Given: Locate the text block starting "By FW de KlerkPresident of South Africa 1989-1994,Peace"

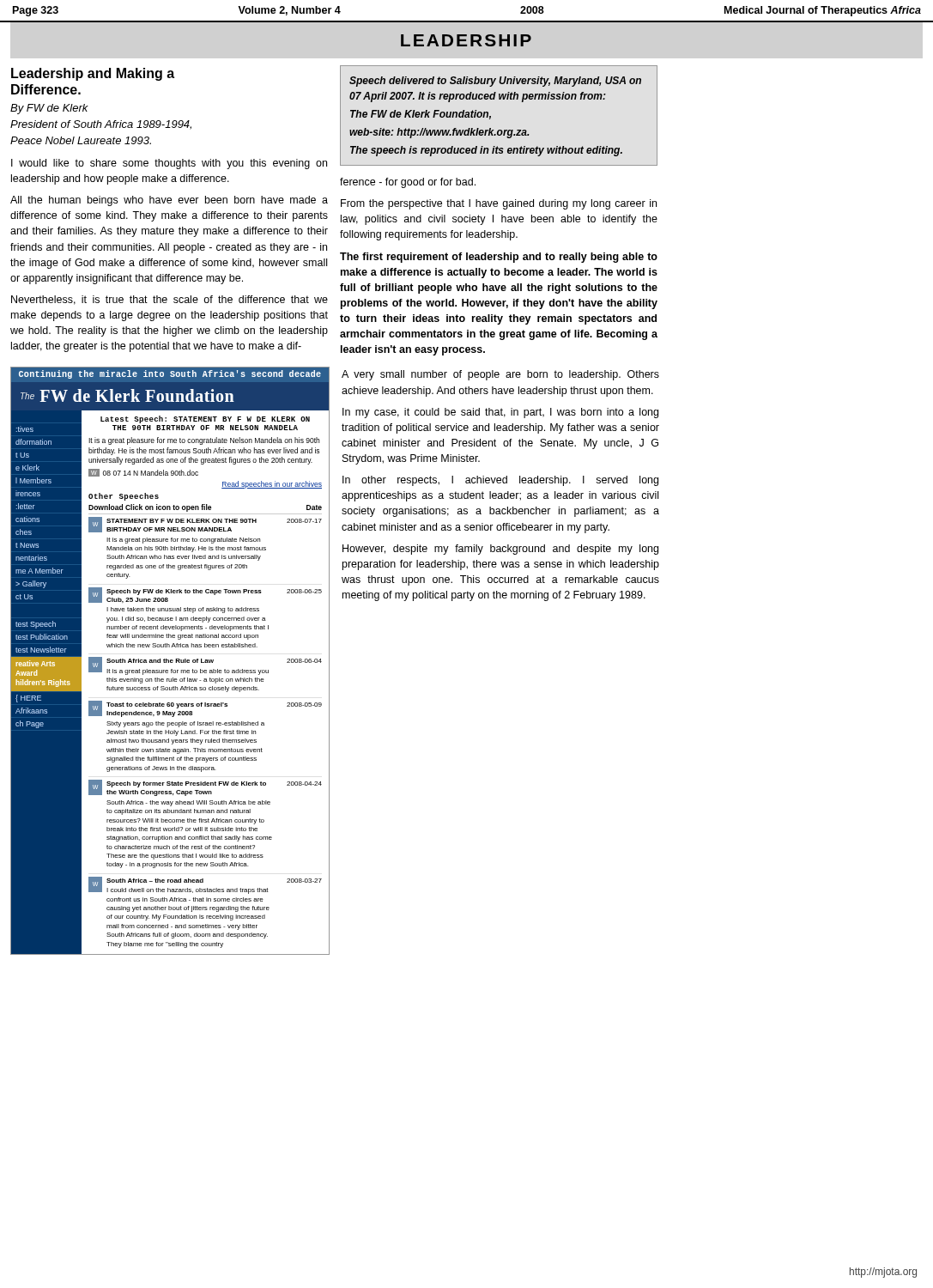Looking at the screenshot, I should point(102,124).
